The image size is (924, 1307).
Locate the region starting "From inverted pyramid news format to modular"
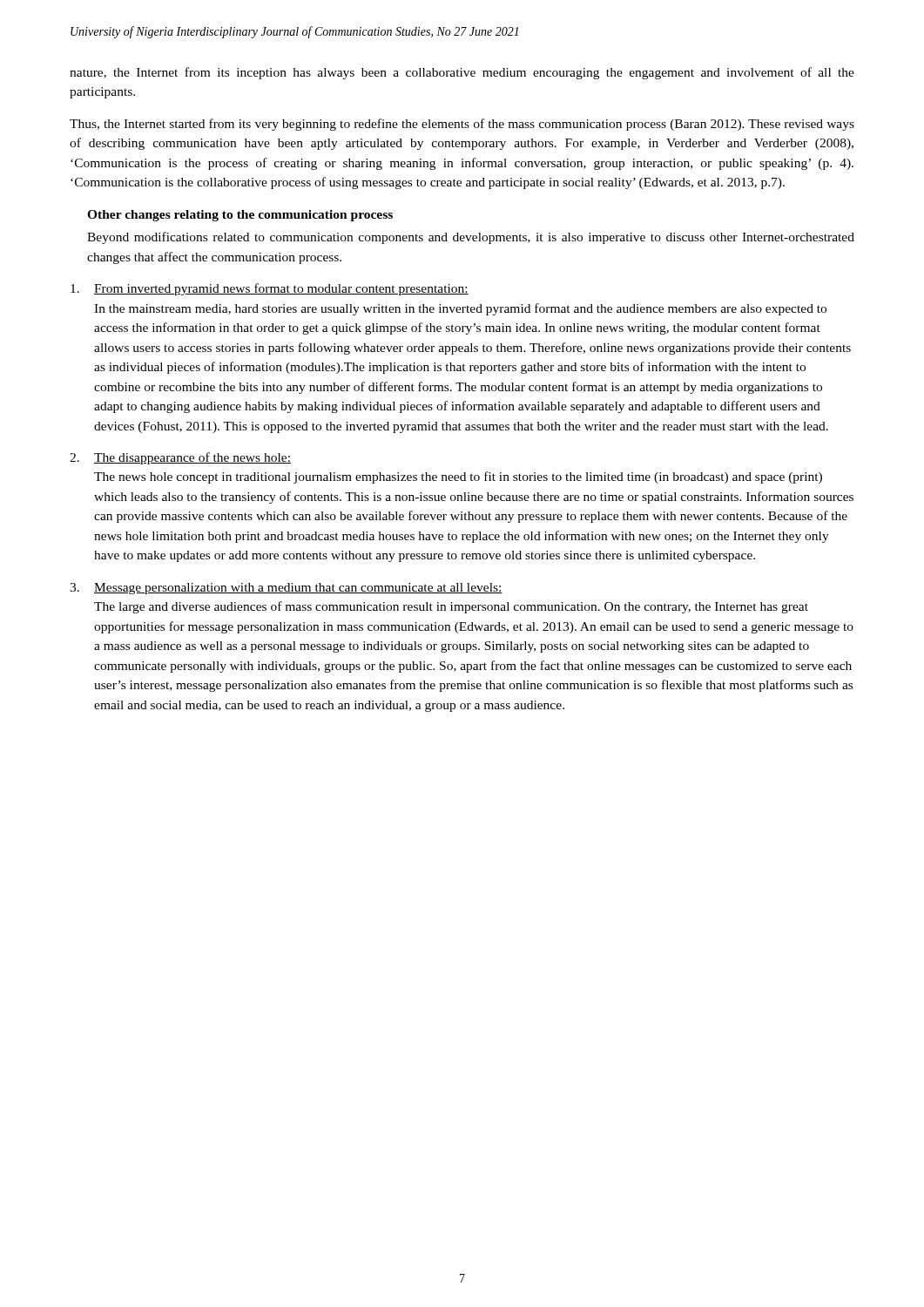(462, 357)
